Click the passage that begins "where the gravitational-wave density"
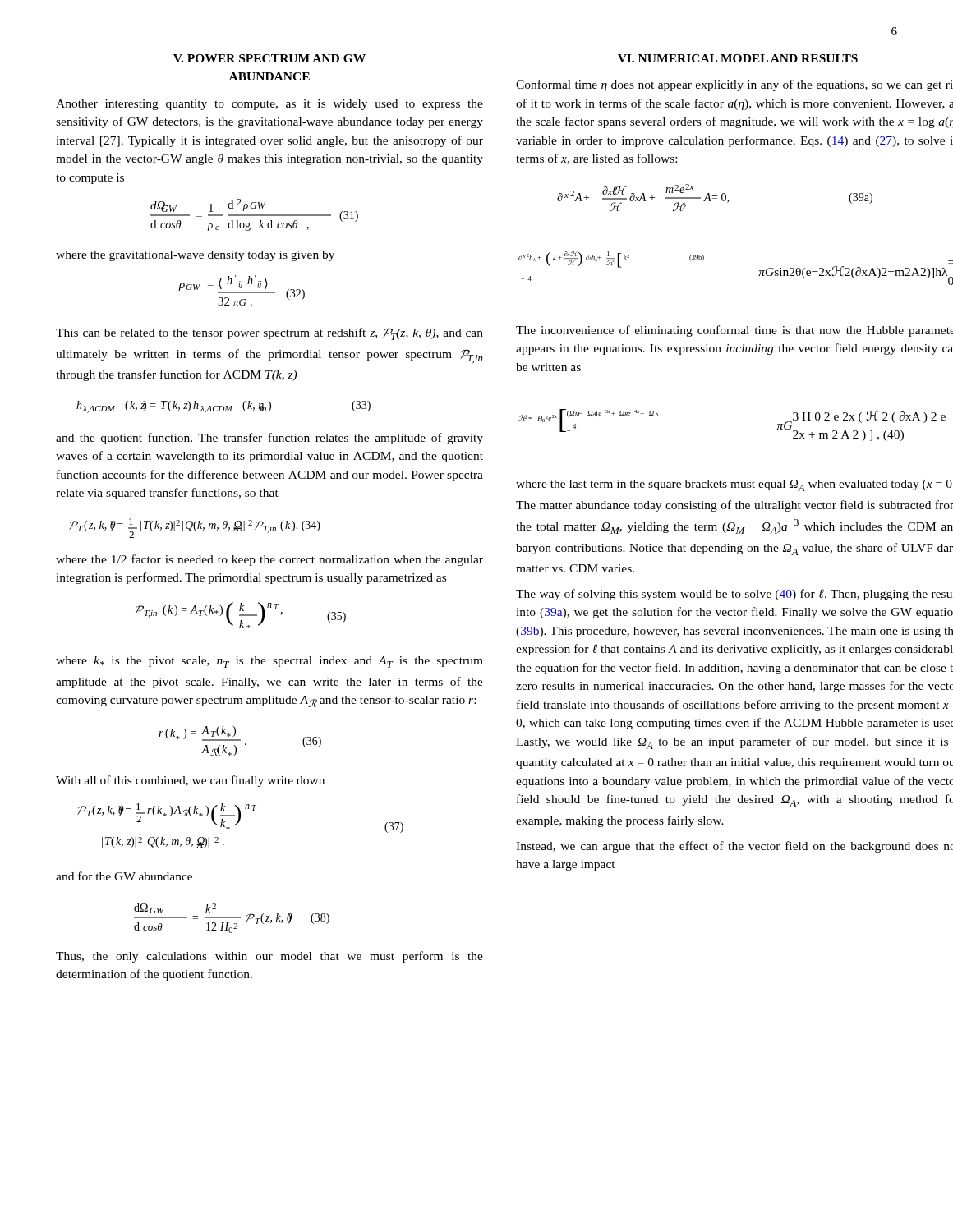The image size is (953, 1232). tap(195, 254)
